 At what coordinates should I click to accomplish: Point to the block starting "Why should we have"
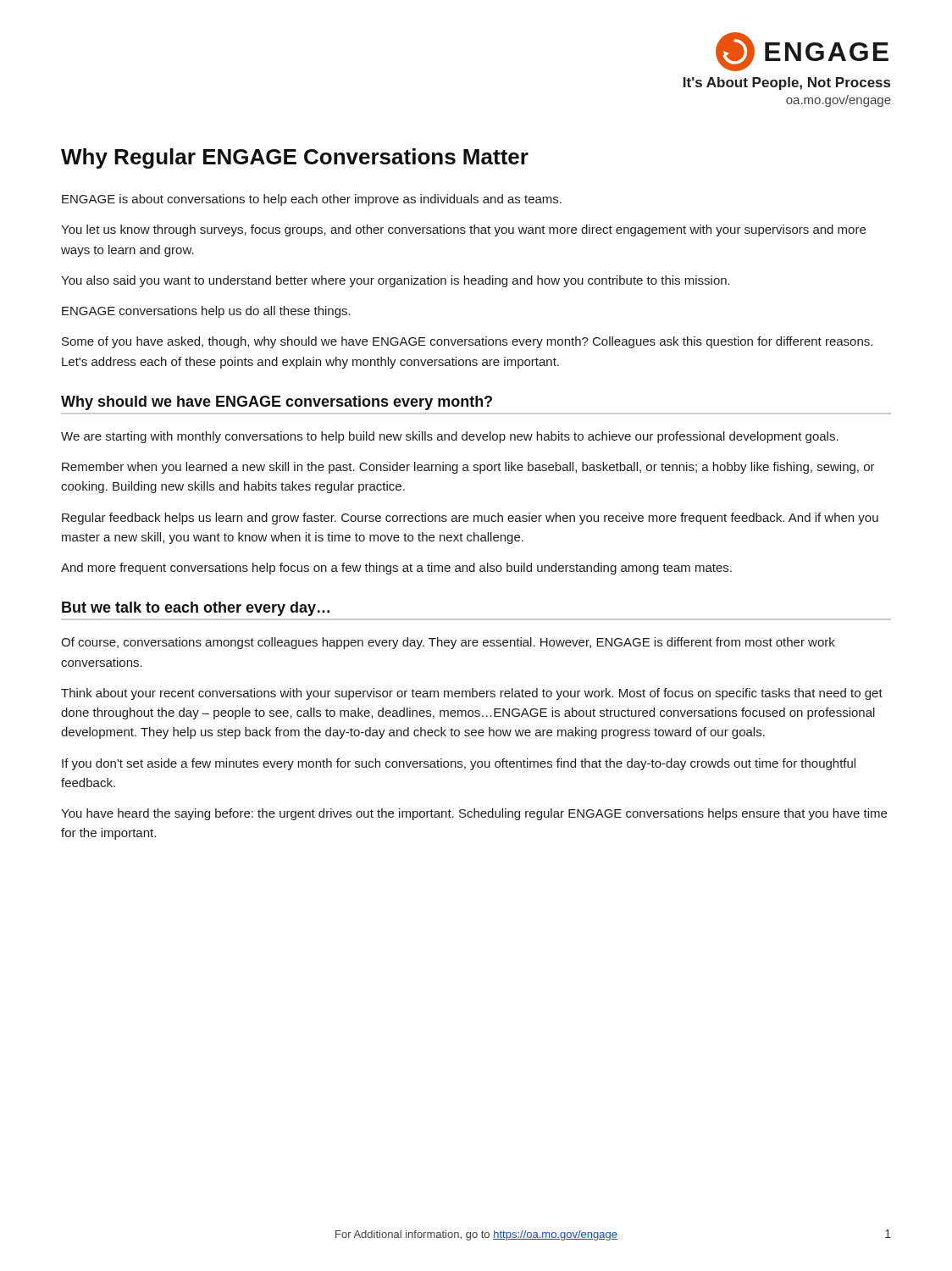476,404
